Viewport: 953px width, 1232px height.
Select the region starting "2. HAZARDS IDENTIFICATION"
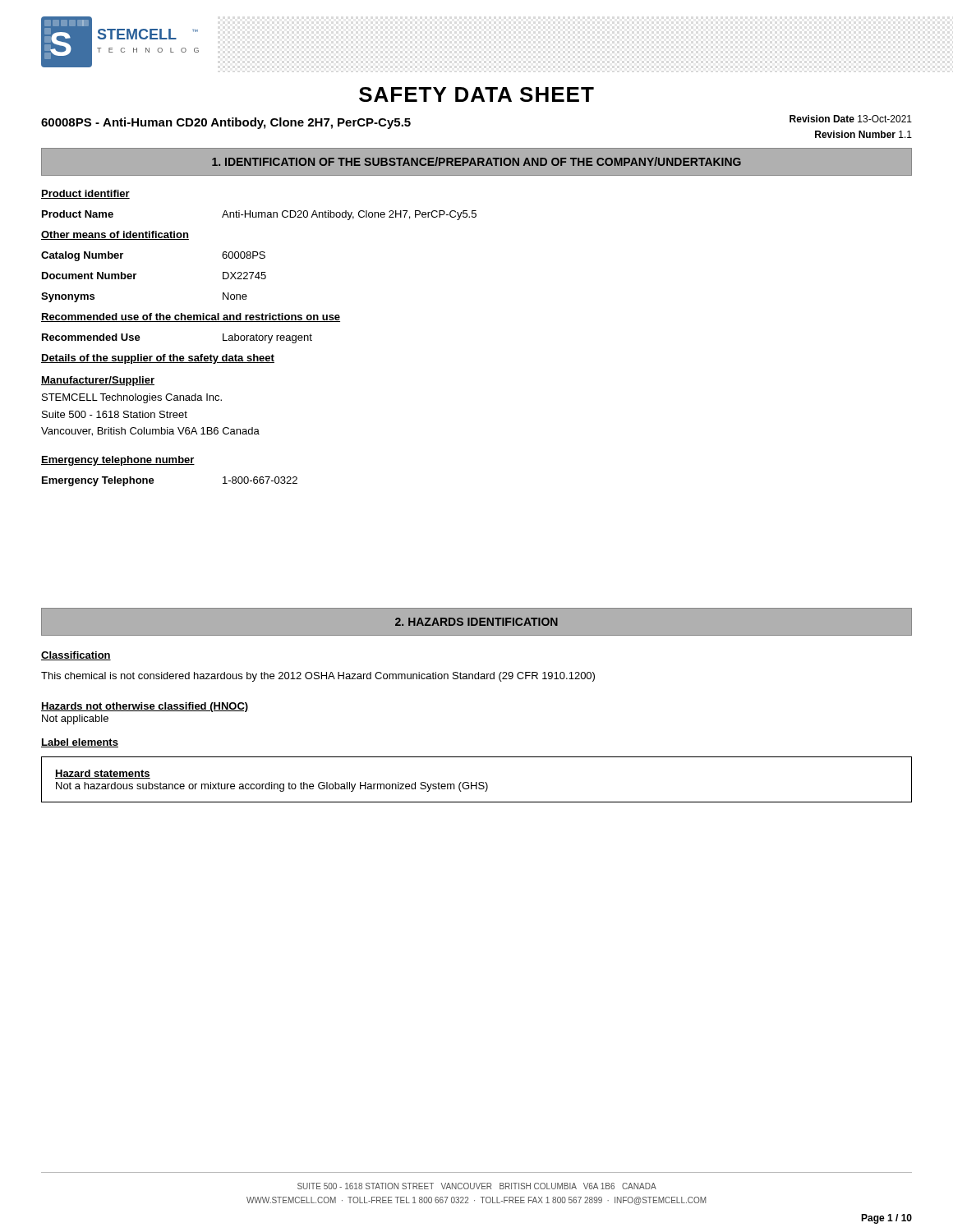(476, 622)
